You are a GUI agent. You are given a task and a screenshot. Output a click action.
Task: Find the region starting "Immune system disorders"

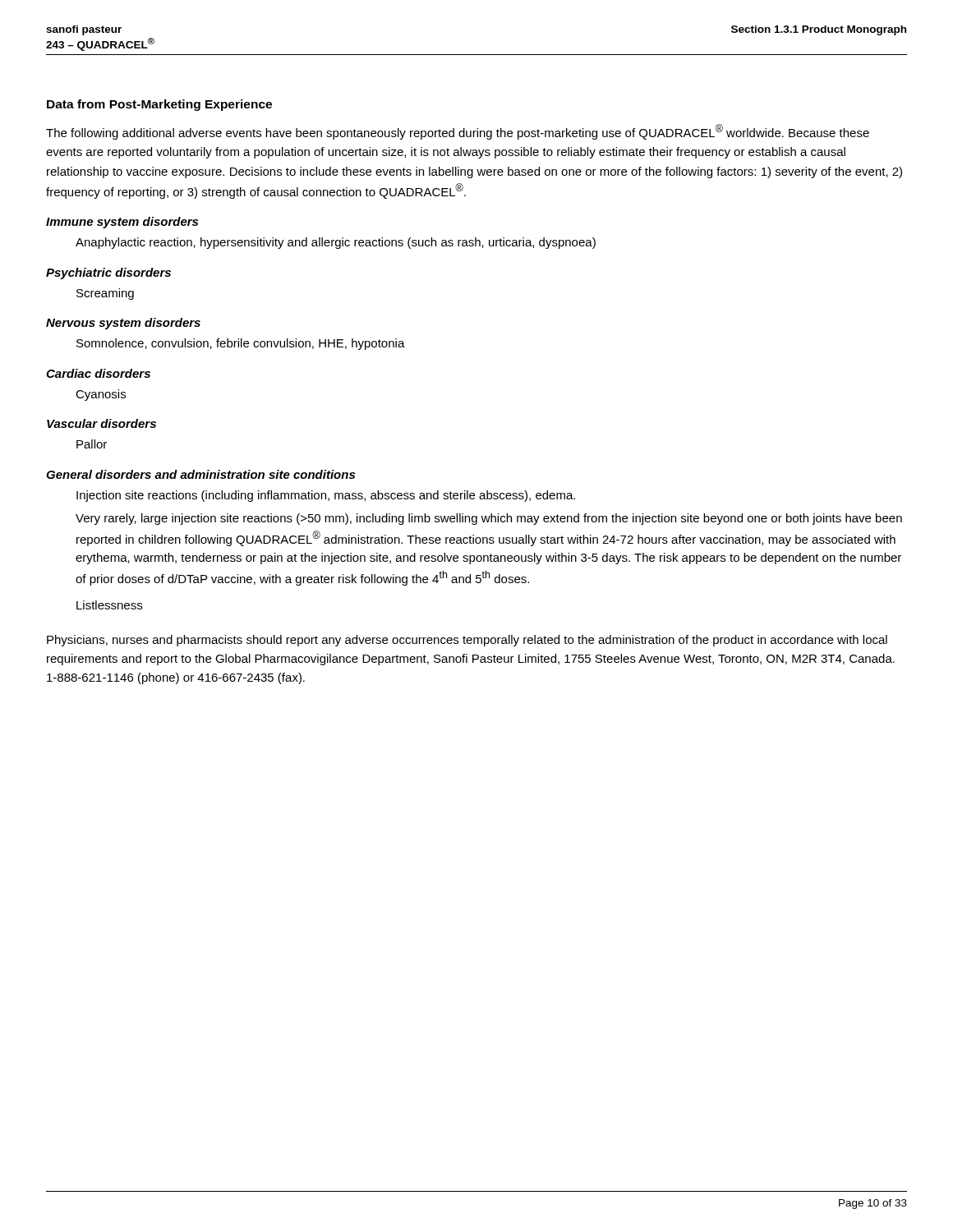coord(122,221)
